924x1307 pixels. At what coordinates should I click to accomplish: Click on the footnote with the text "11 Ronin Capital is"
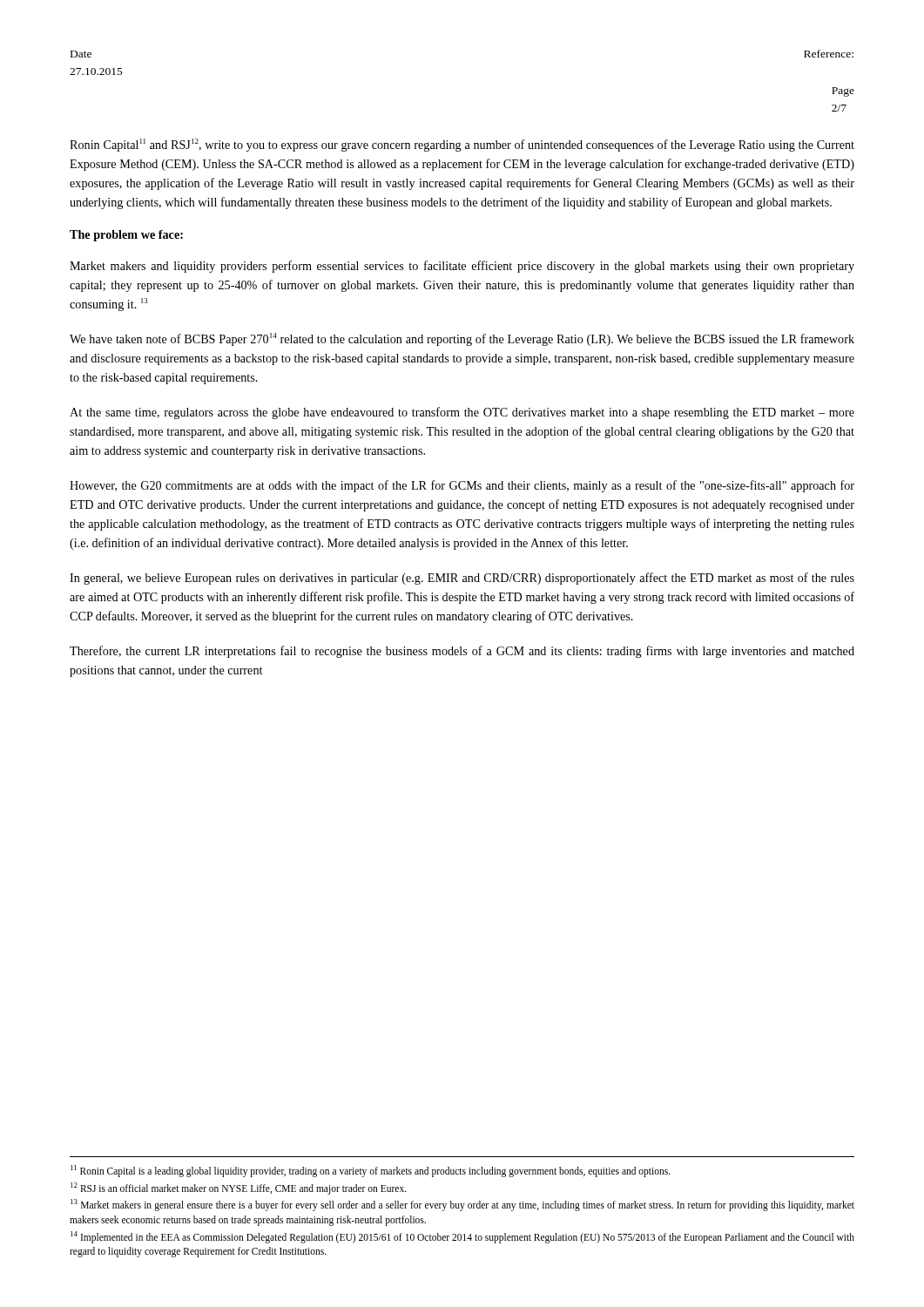370,1170
